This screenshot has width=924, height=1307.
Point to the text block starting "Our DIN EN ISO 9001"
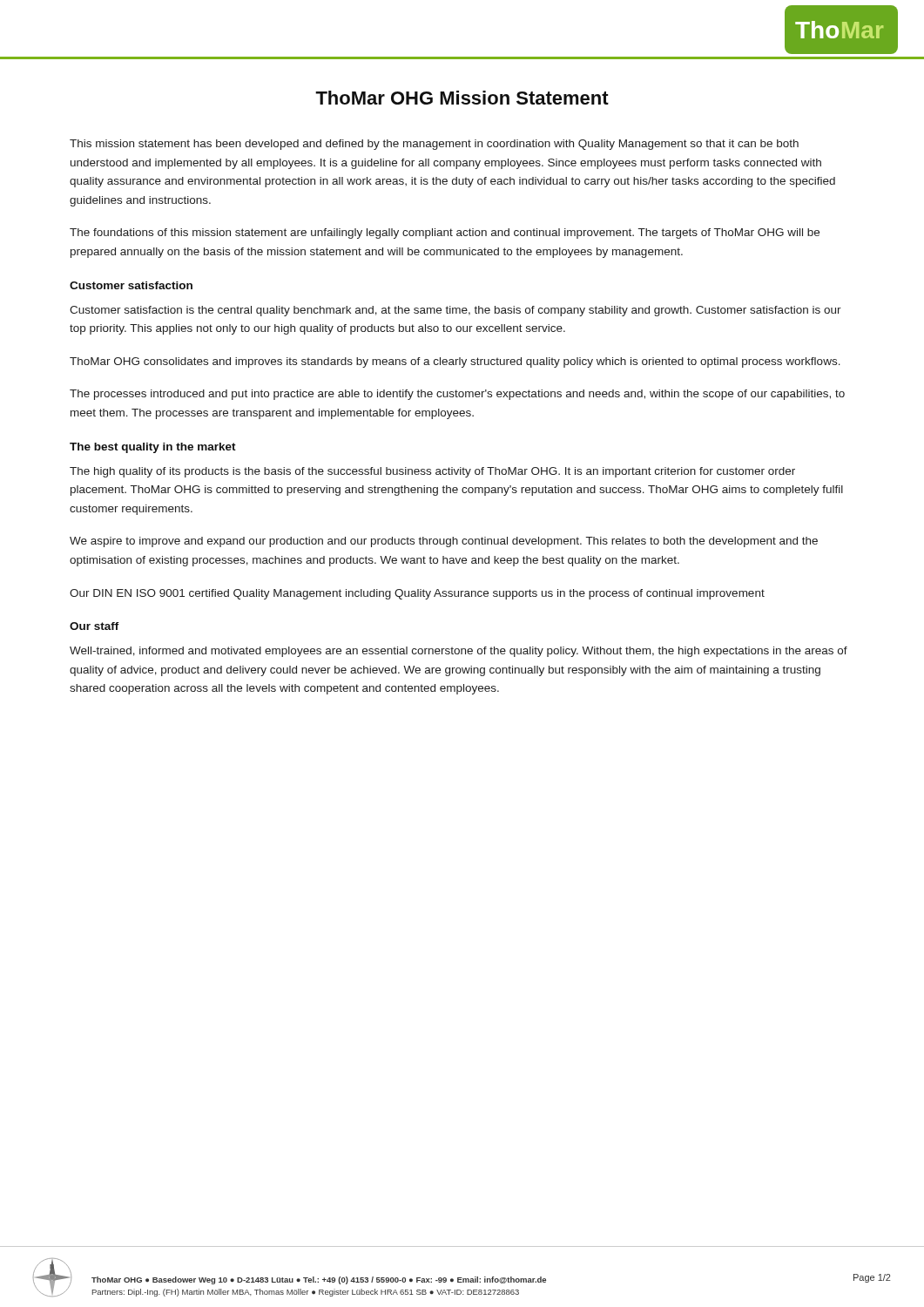[417, 592]
